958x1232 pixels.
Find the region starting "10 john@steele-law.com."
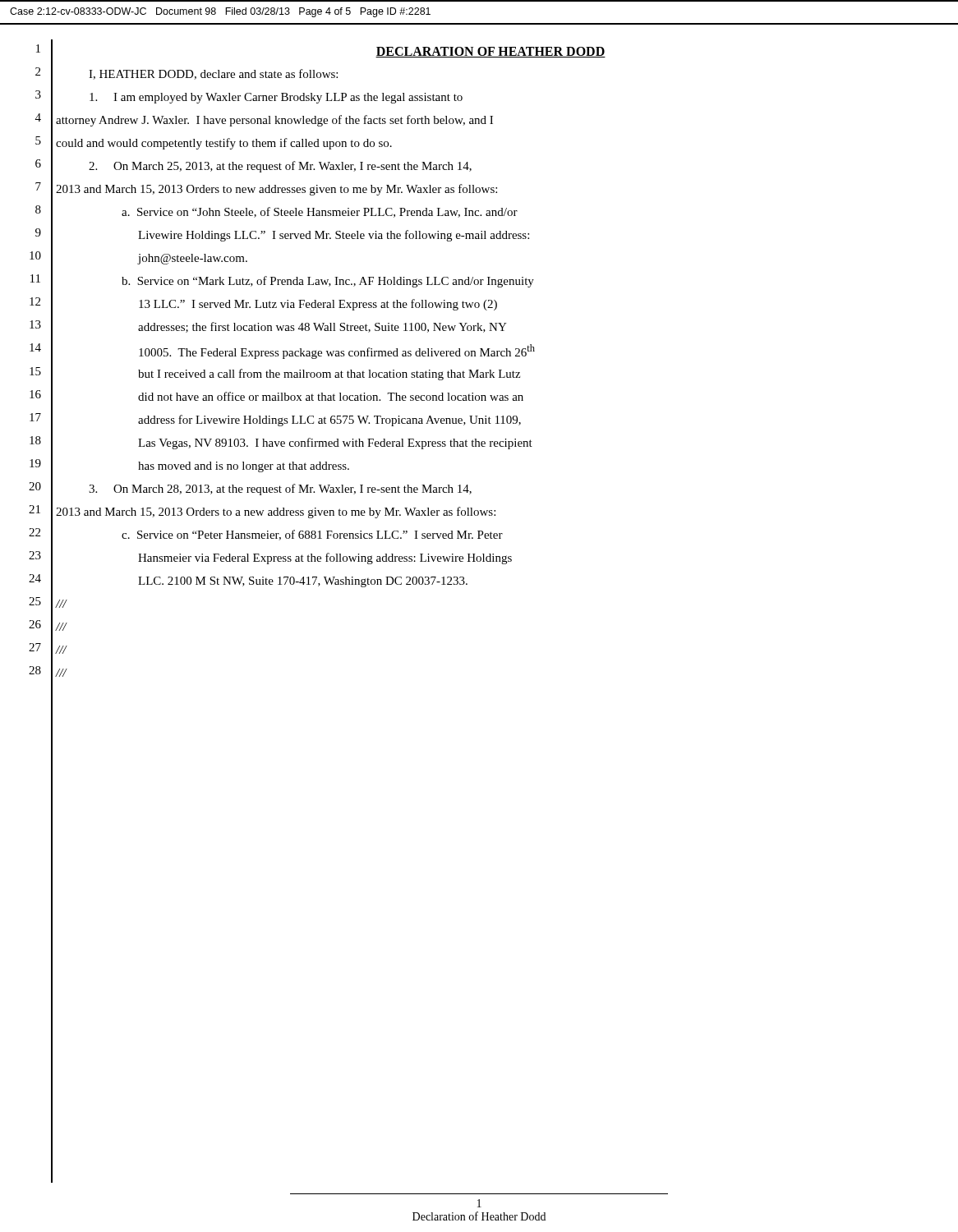click(x=138, y=257)
